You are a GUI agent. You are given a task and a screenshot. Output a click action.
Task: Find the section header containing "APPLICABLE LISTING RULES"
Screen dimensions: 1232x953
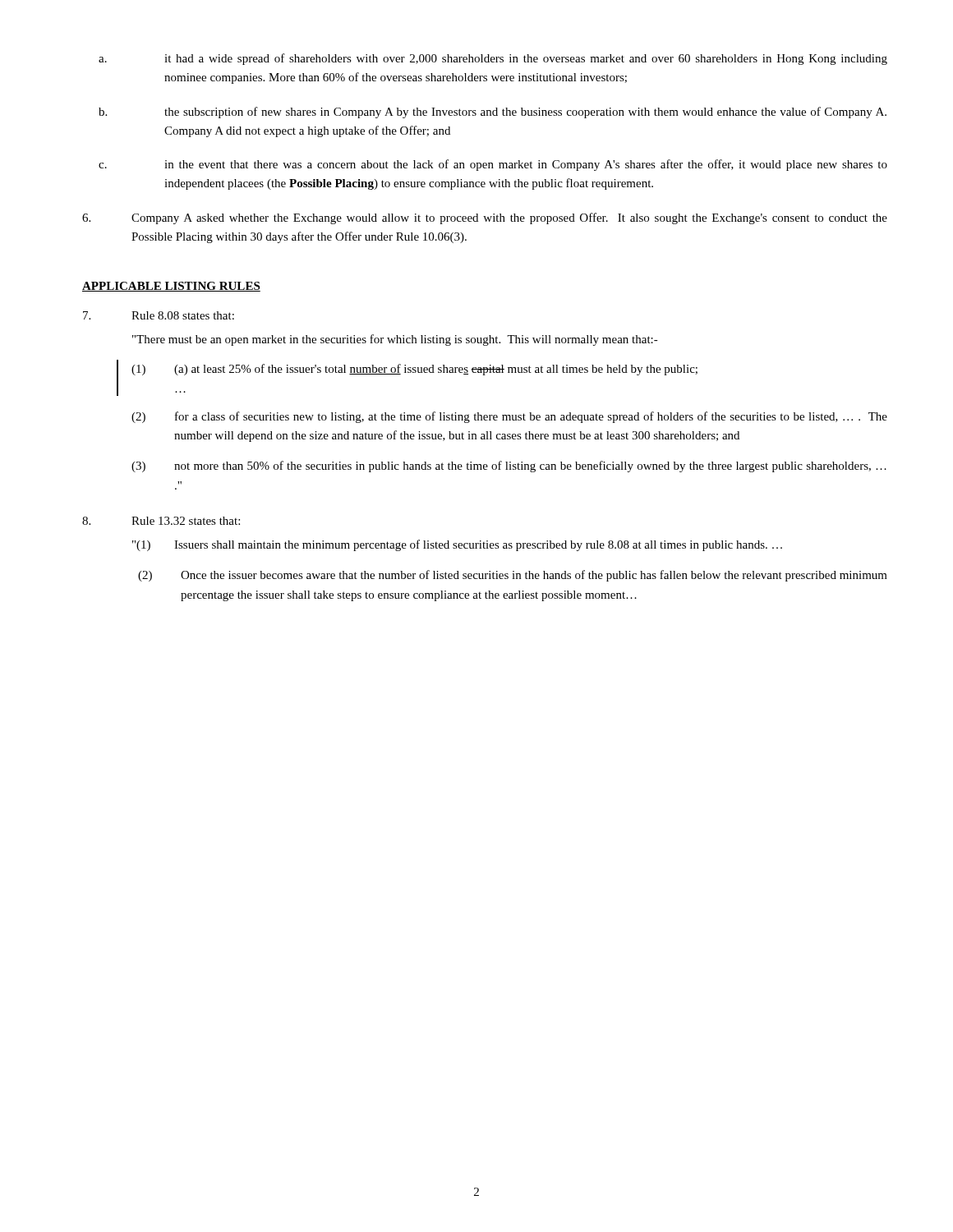(171, 286)
